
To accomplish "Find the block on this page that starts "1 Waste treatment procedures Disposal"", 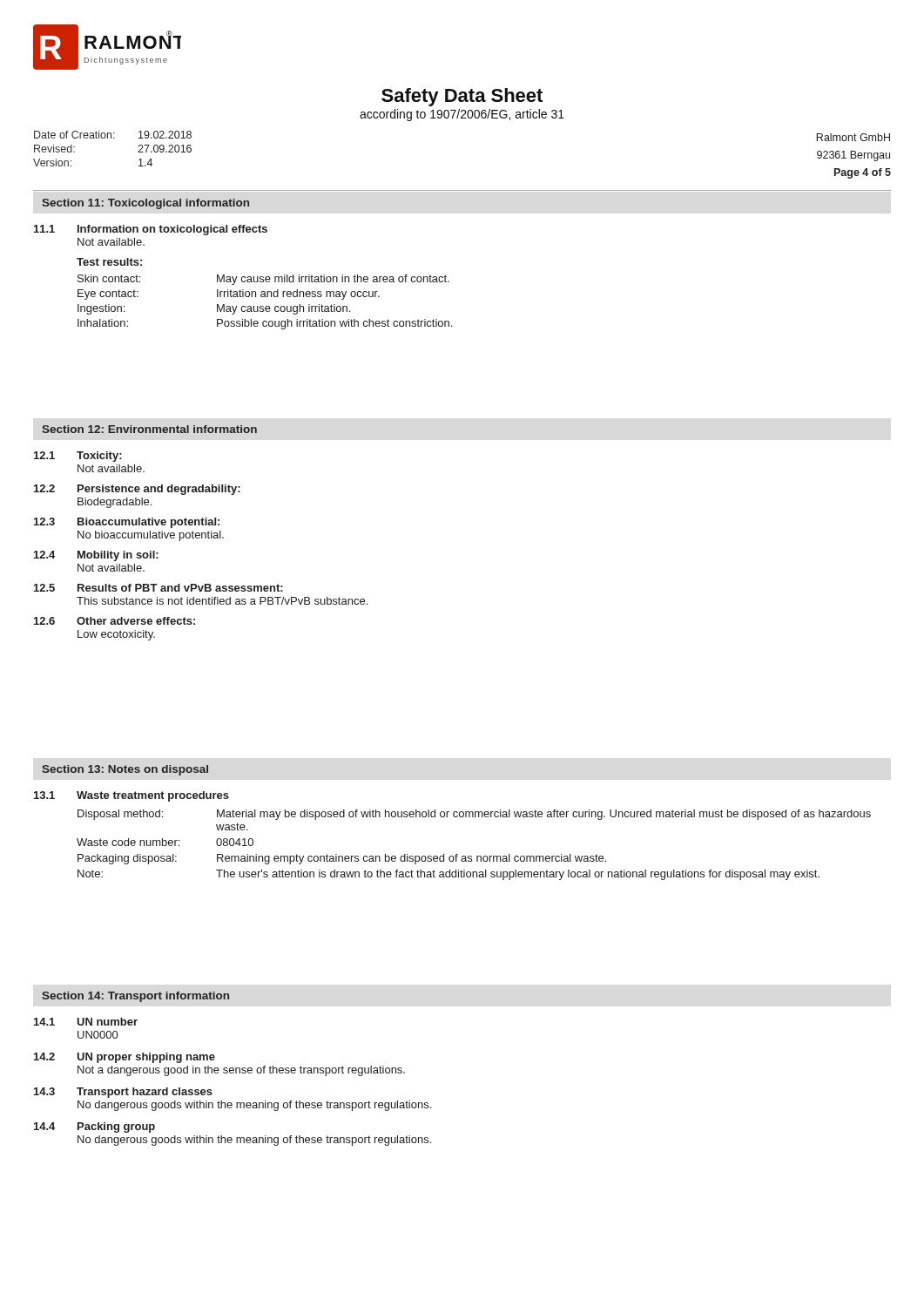I will click(132, 796).
